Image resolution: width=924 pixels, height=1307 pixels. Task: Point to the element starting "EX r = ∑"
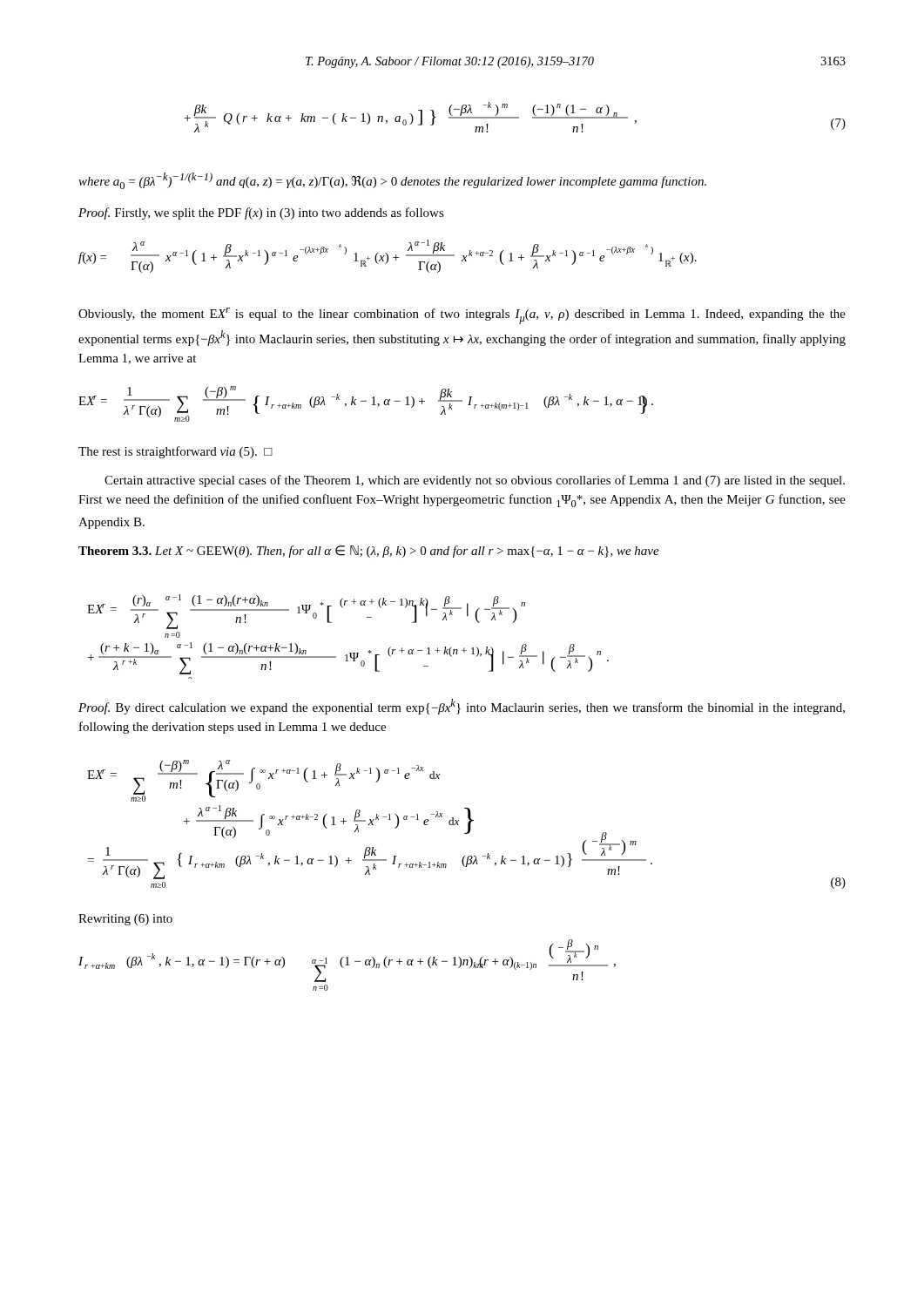click(x=462, y=821)
